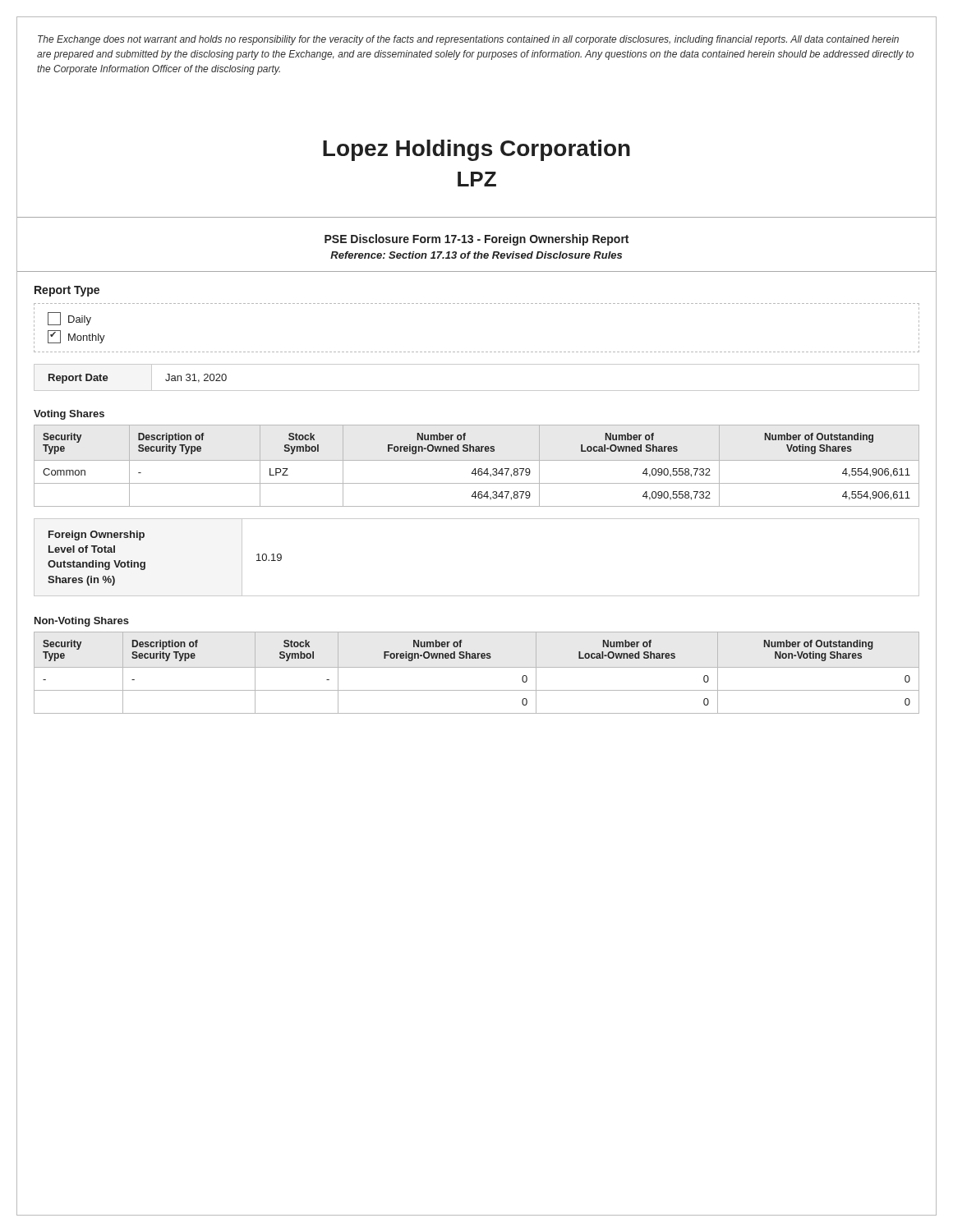Find the text starting "Report Date Jan 31, 2020"

(79, 378)
